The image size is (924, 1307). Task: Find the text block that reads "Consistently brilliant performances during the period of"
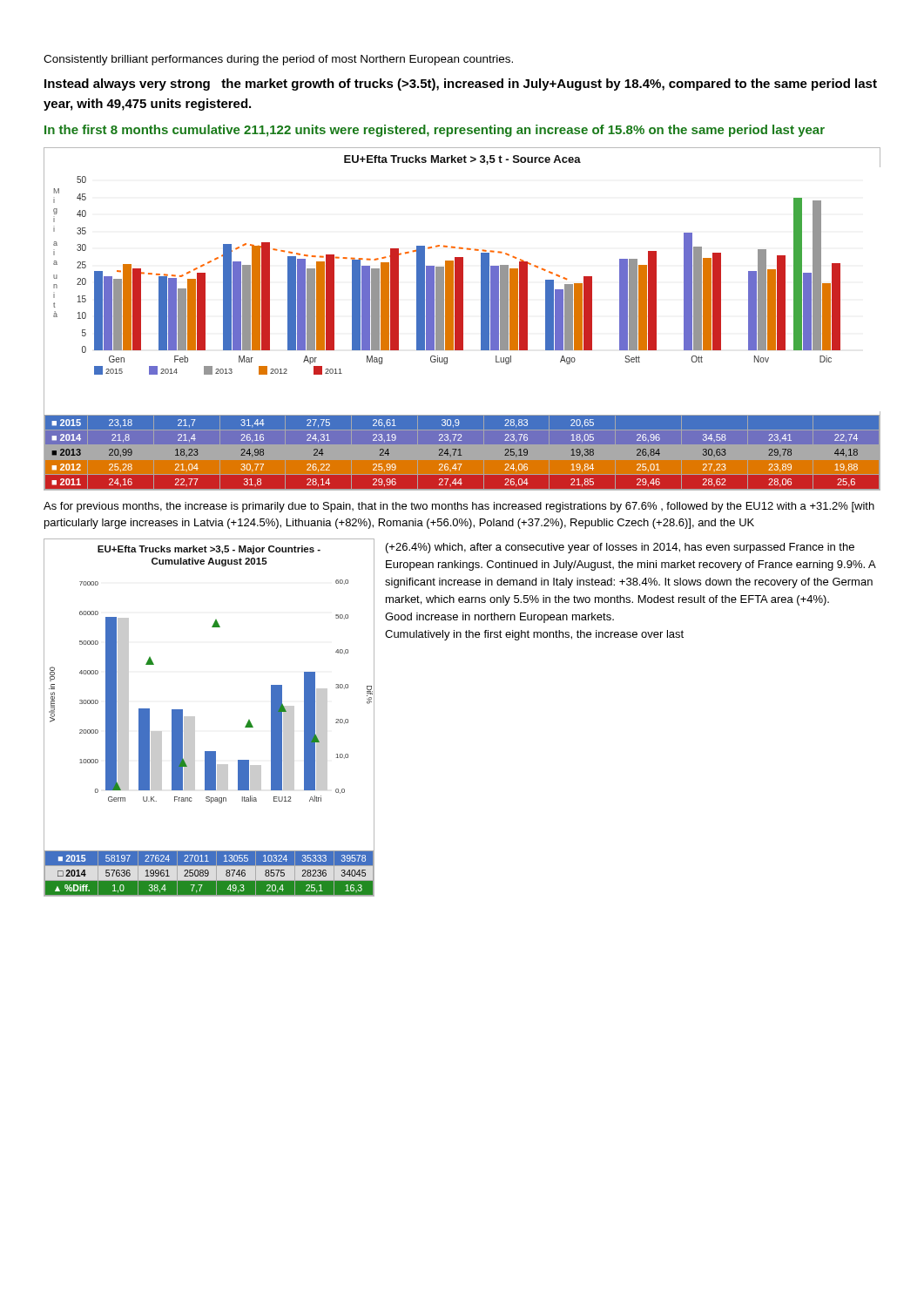tap(279, 59)
